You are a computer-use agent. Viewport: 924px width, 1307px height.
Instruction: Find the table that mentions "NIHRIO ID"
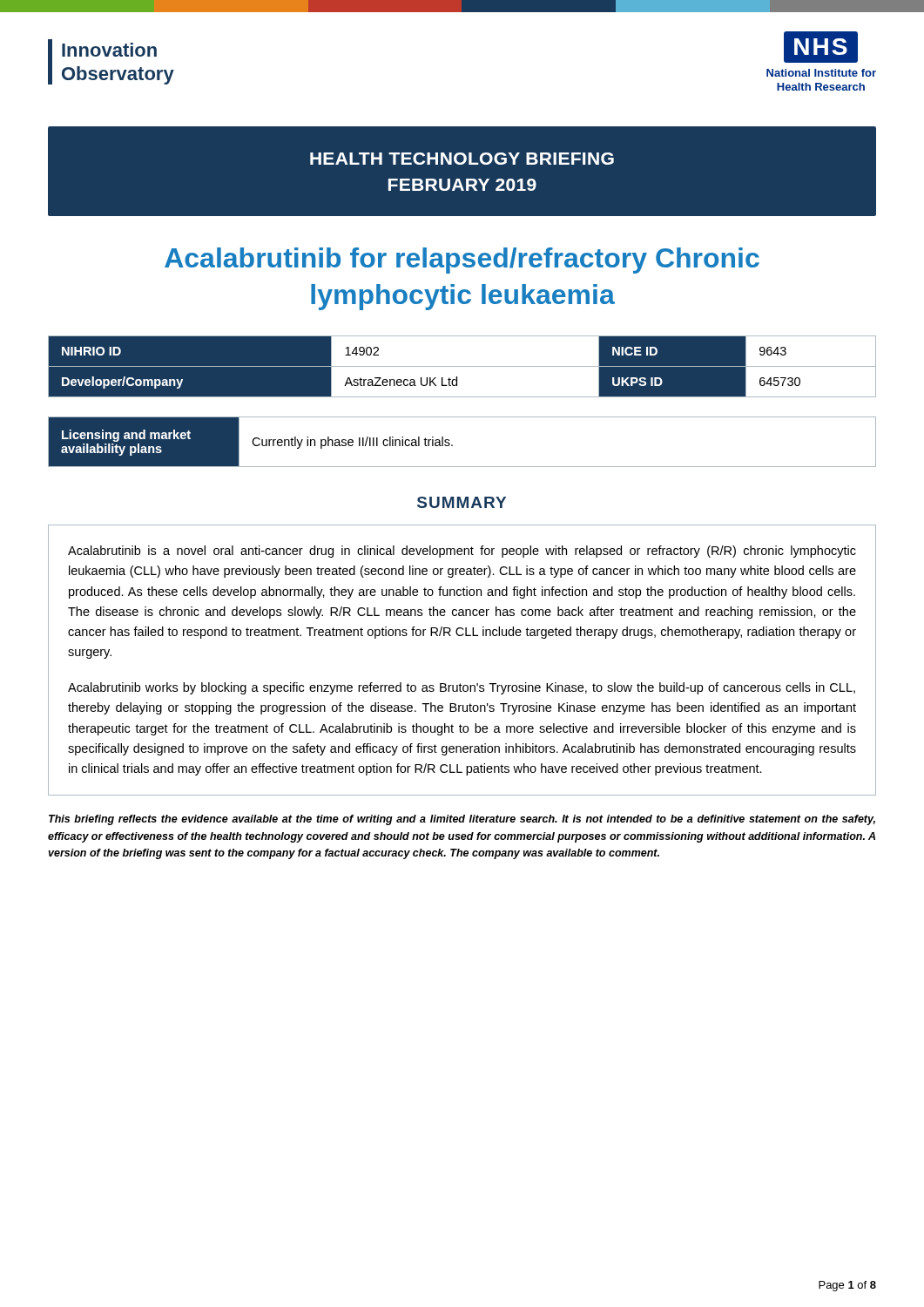point(462,367)
